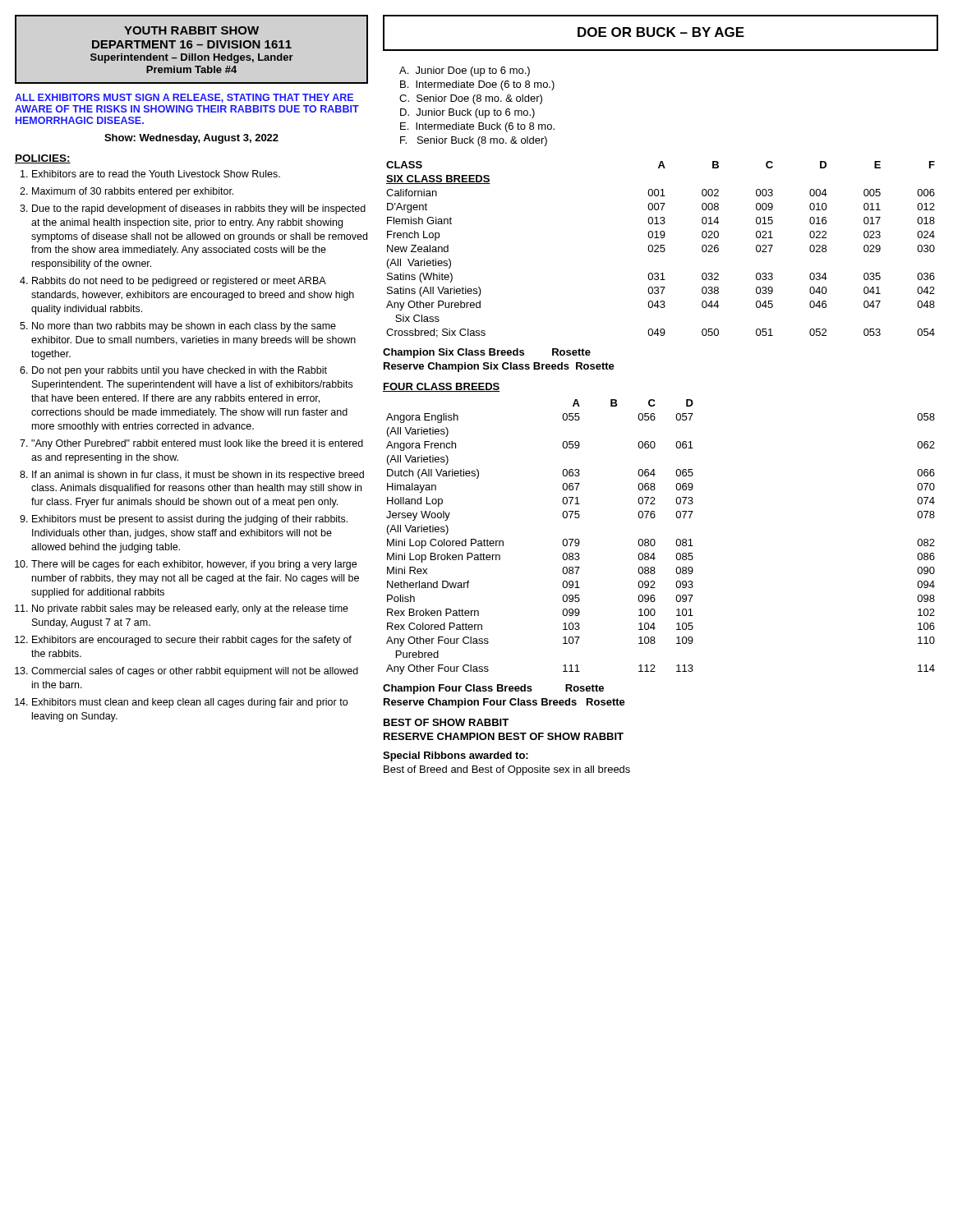The width and height of the screenshot is (953, 1232).
Task: Click the passage that begins "Exhibitors must be present"
Action: [190, 533]
